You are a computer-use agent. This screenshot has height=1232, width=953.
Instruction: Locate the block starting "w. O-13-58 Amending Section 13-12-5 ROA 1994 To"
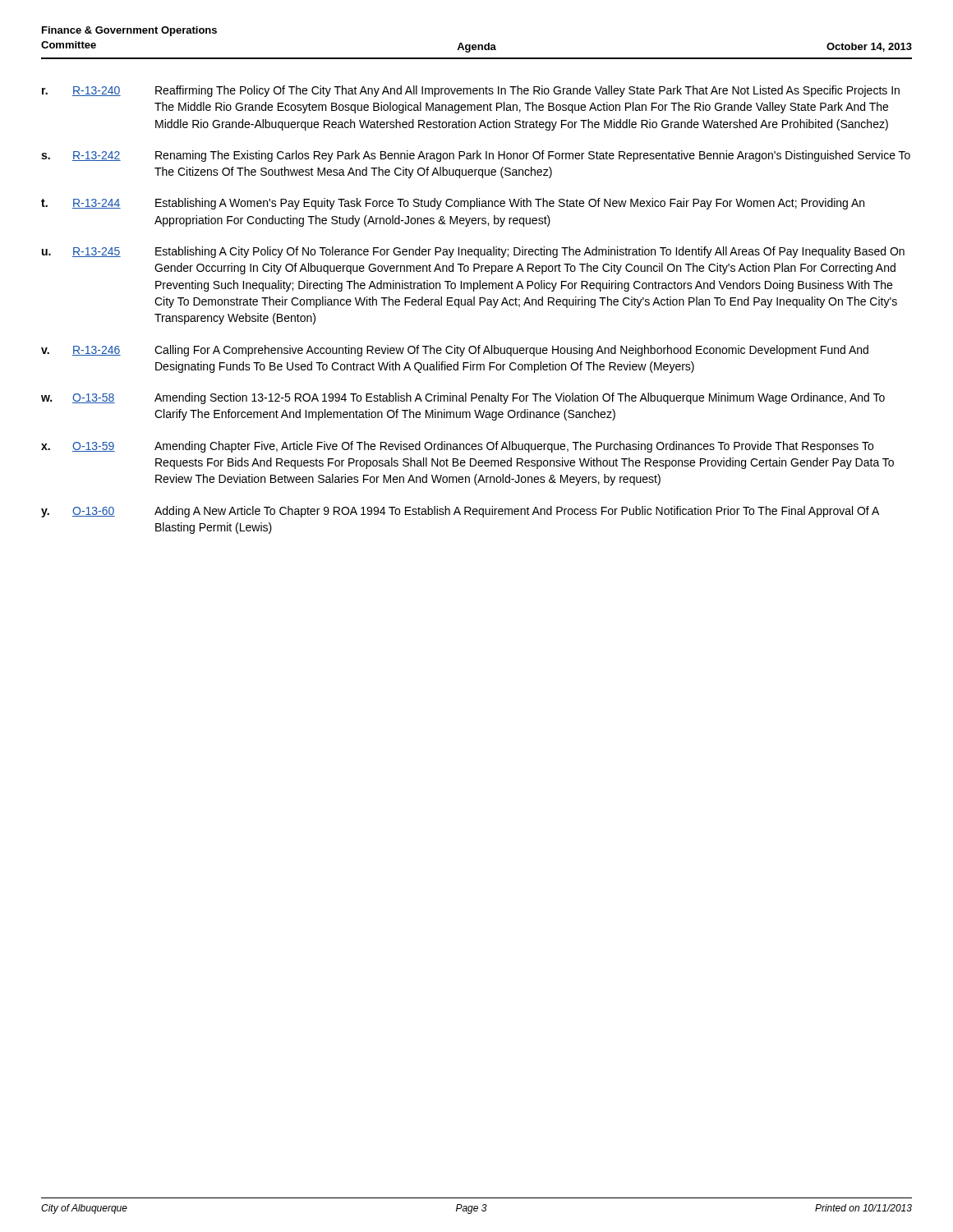pyautogui.click(x=476, y=406)
